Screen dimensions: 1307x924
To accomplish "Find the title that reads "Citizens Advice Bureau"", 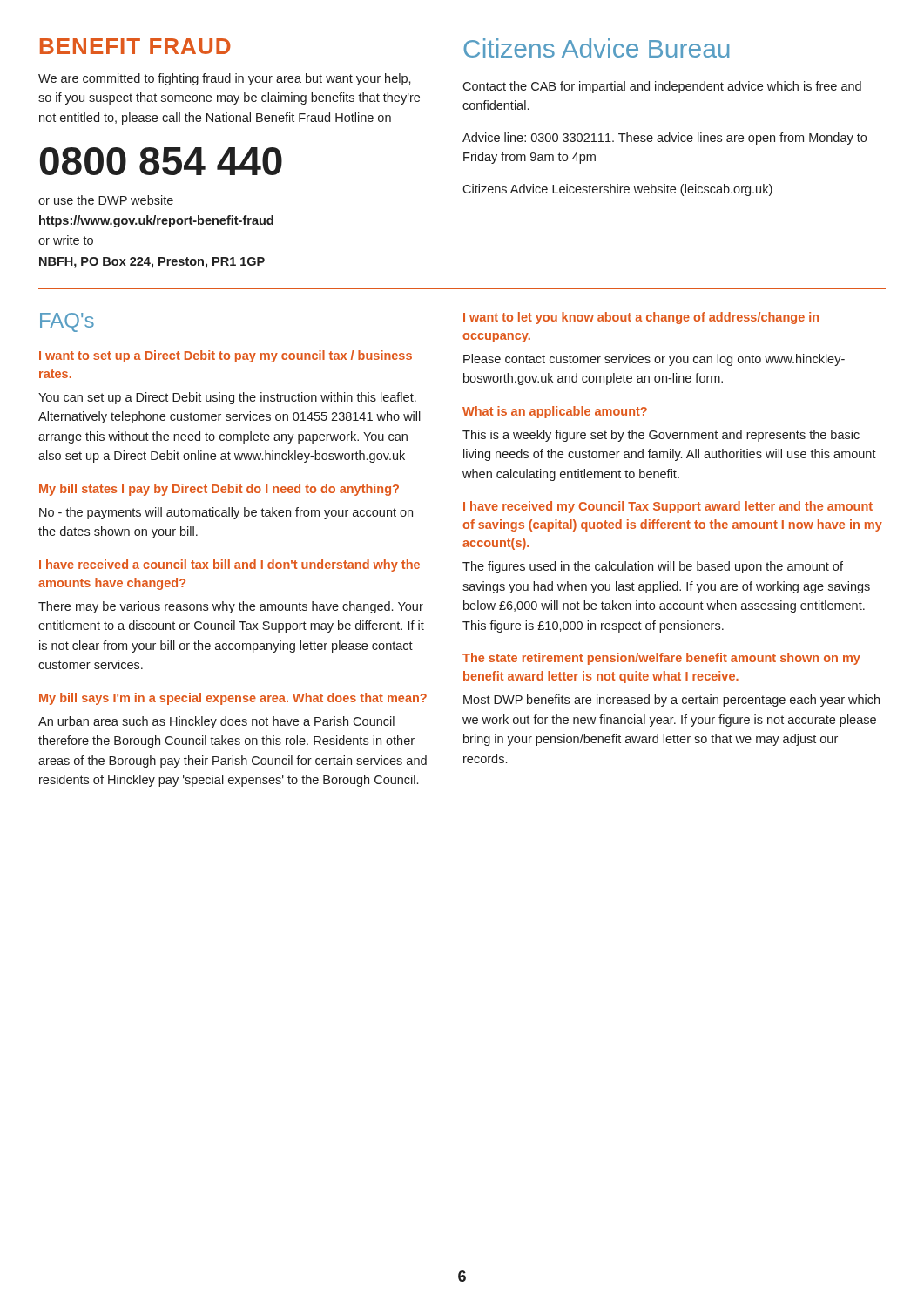I will tap(597, 48).
